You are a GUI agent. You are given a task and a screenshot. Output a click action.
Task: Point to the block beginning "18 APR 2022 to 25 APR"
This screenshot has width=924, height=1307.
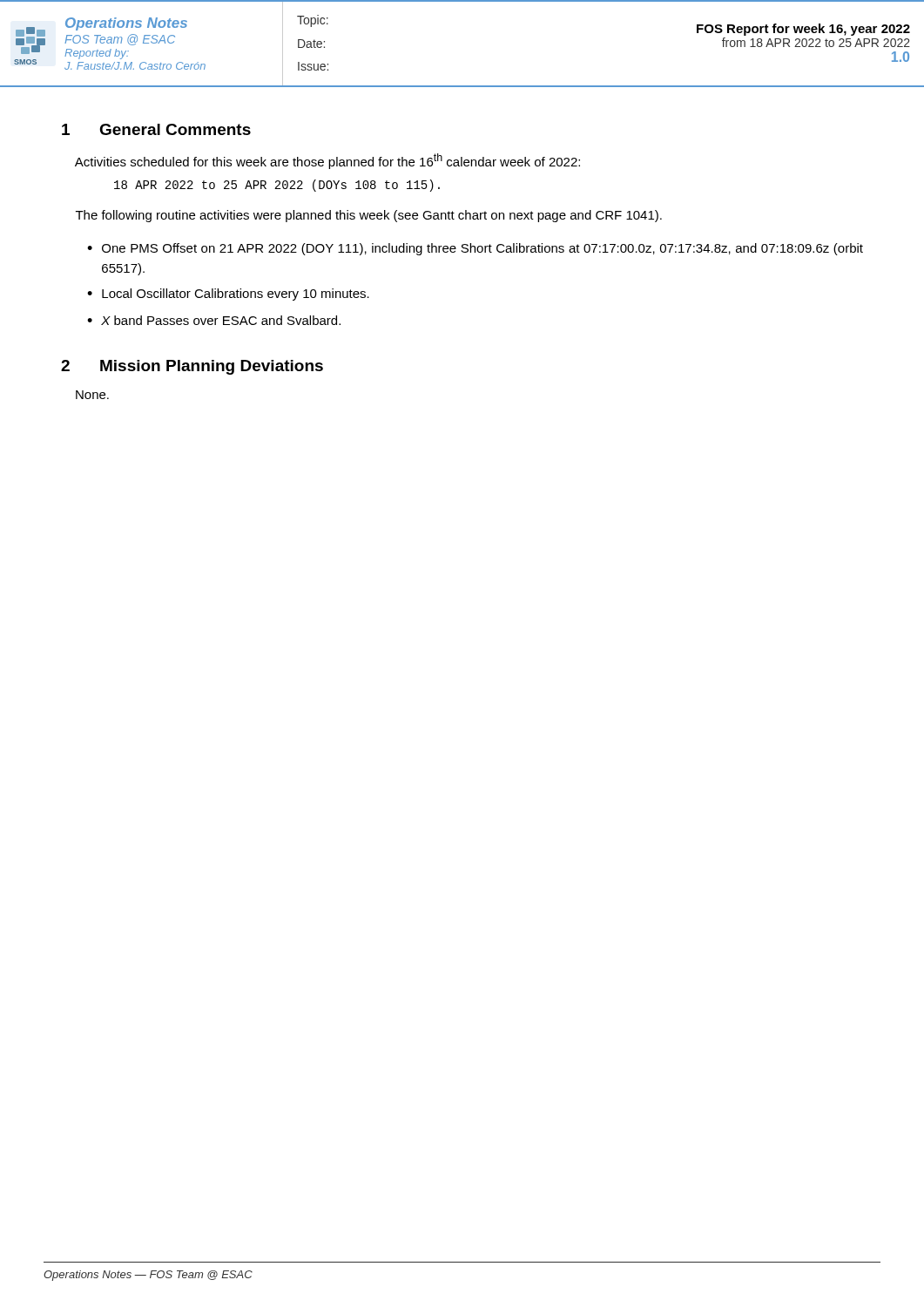pos(278,186)
